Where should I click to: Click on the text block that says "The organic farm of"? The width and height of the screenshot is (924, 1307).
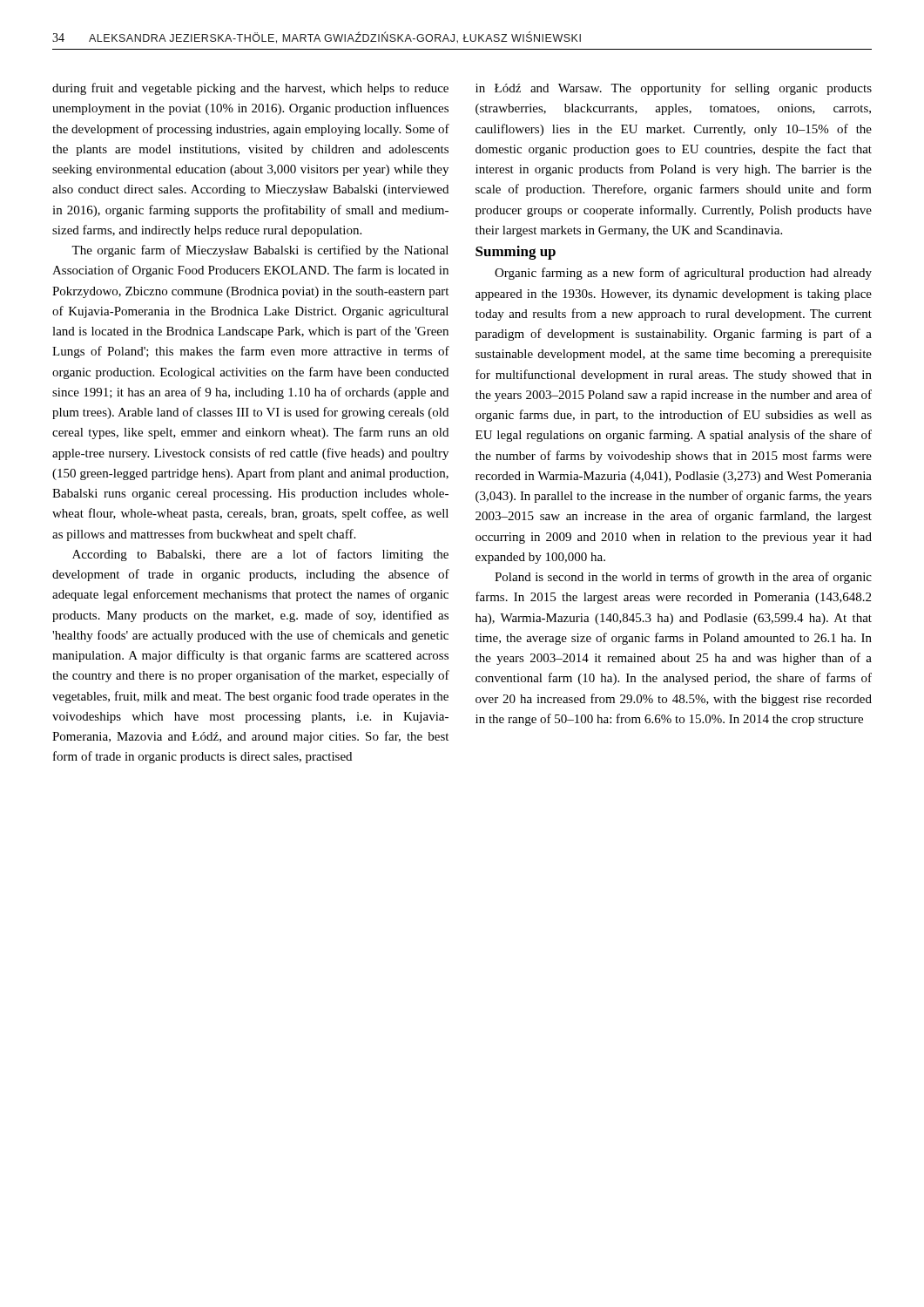click(x=251, y=392)
